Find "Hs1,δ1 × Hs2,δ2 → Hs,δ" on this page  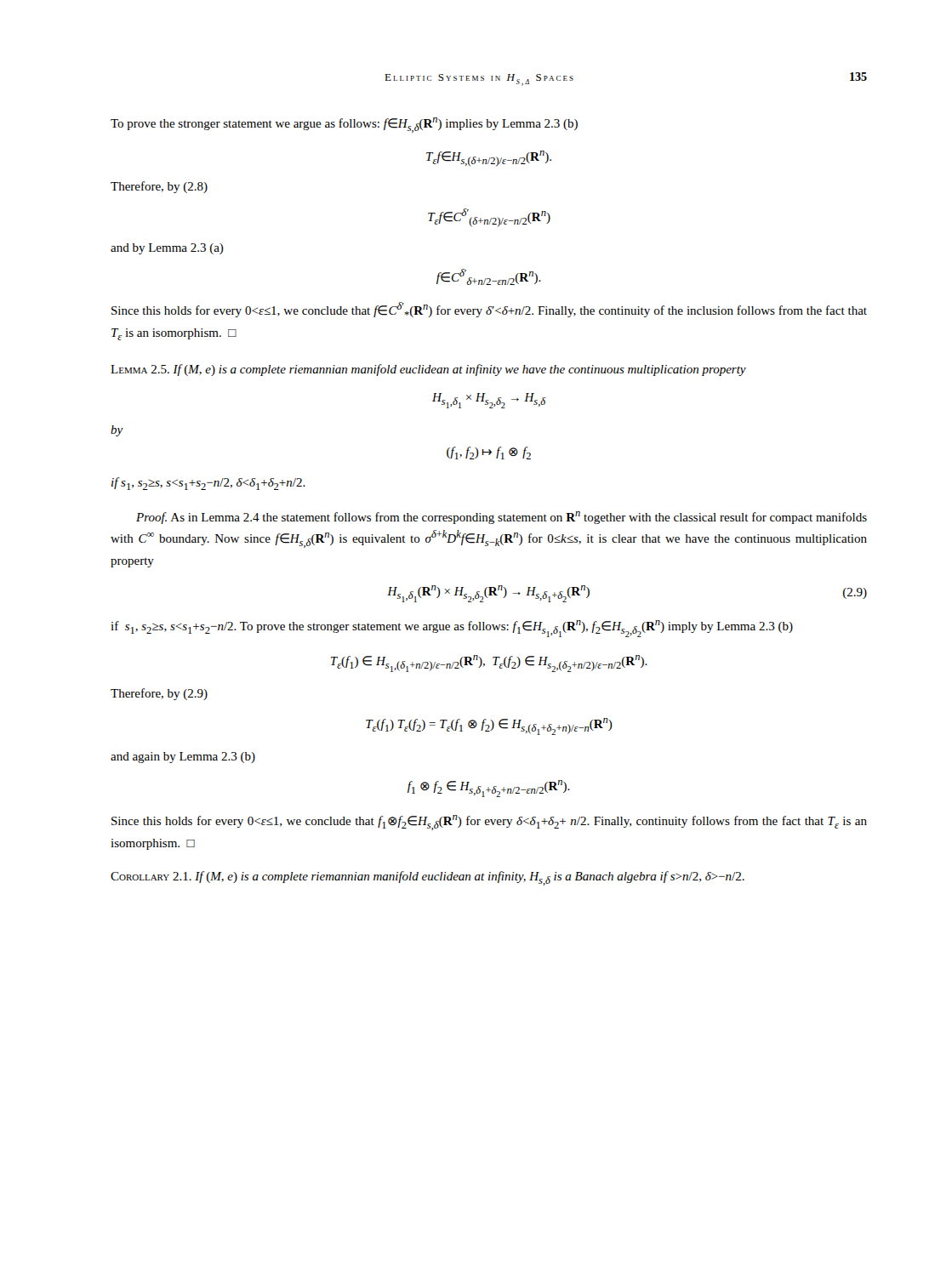[x=489, y=400]
